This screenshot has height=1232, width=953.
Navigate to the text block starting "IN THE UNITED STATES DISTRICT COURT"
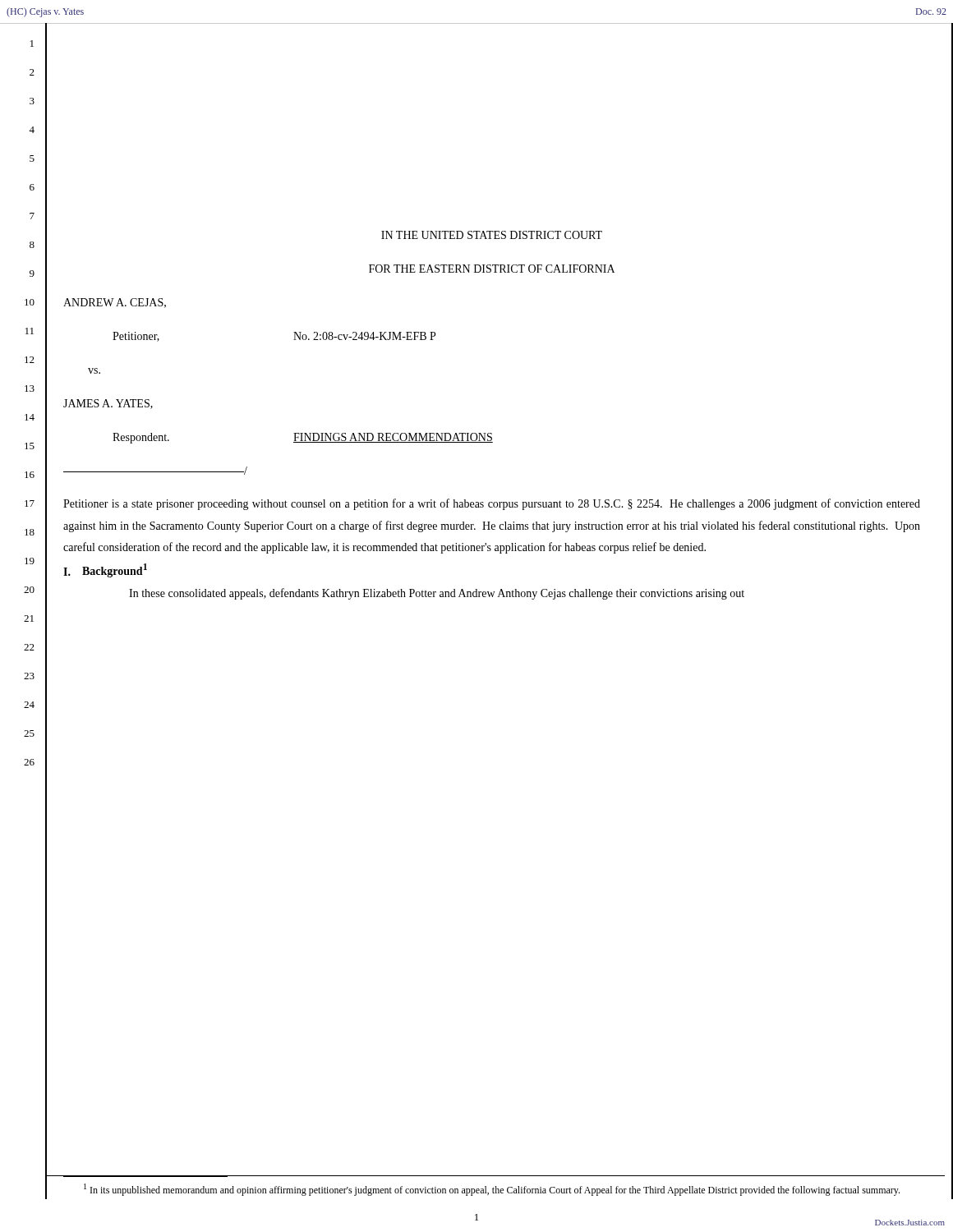[492, 235]
